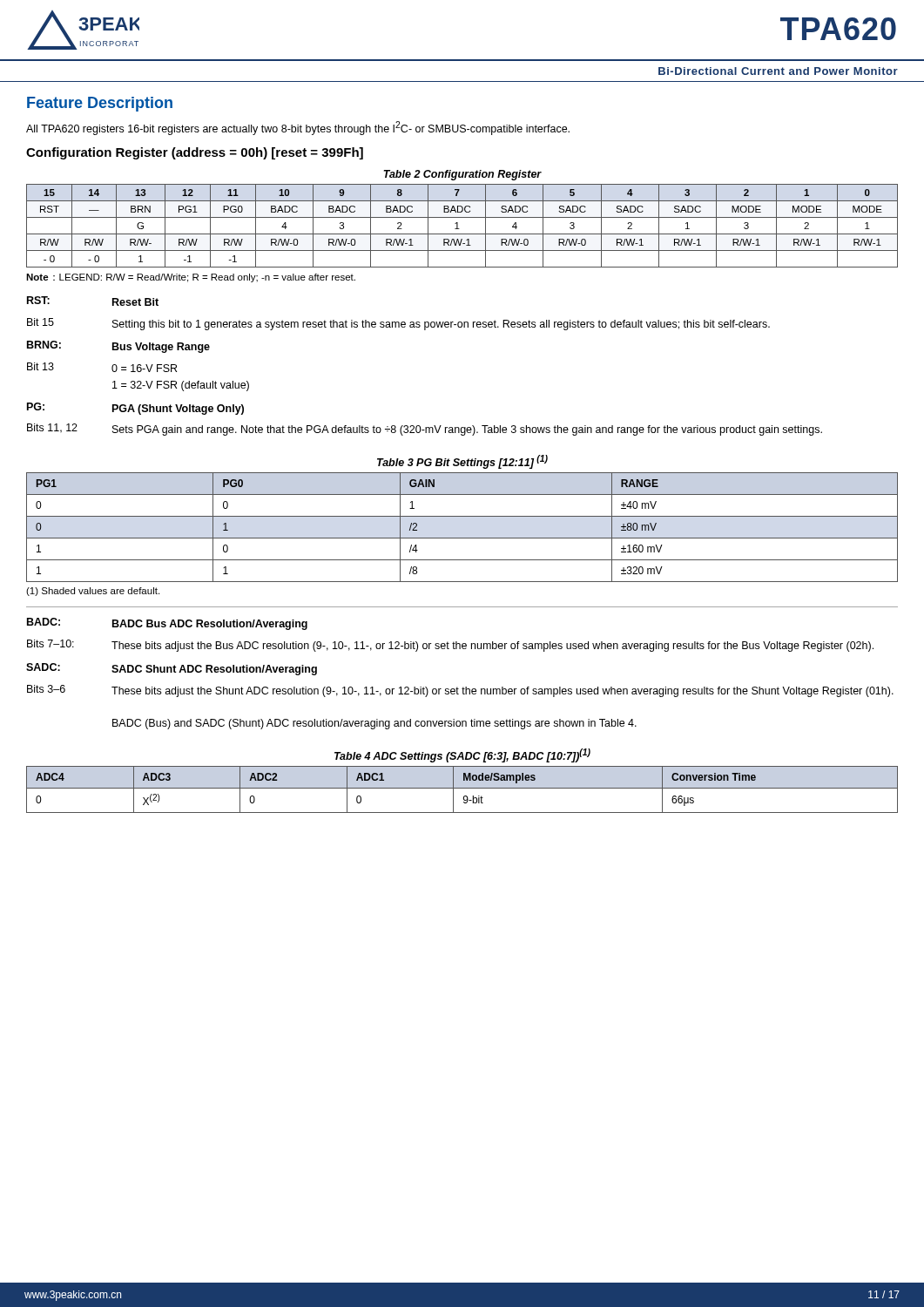Select the footnote that says "Note：LEGEND: R/W = Read/Write; R = Read only;"
This screenshot has width=924, height=1307.
pos(191,277)
